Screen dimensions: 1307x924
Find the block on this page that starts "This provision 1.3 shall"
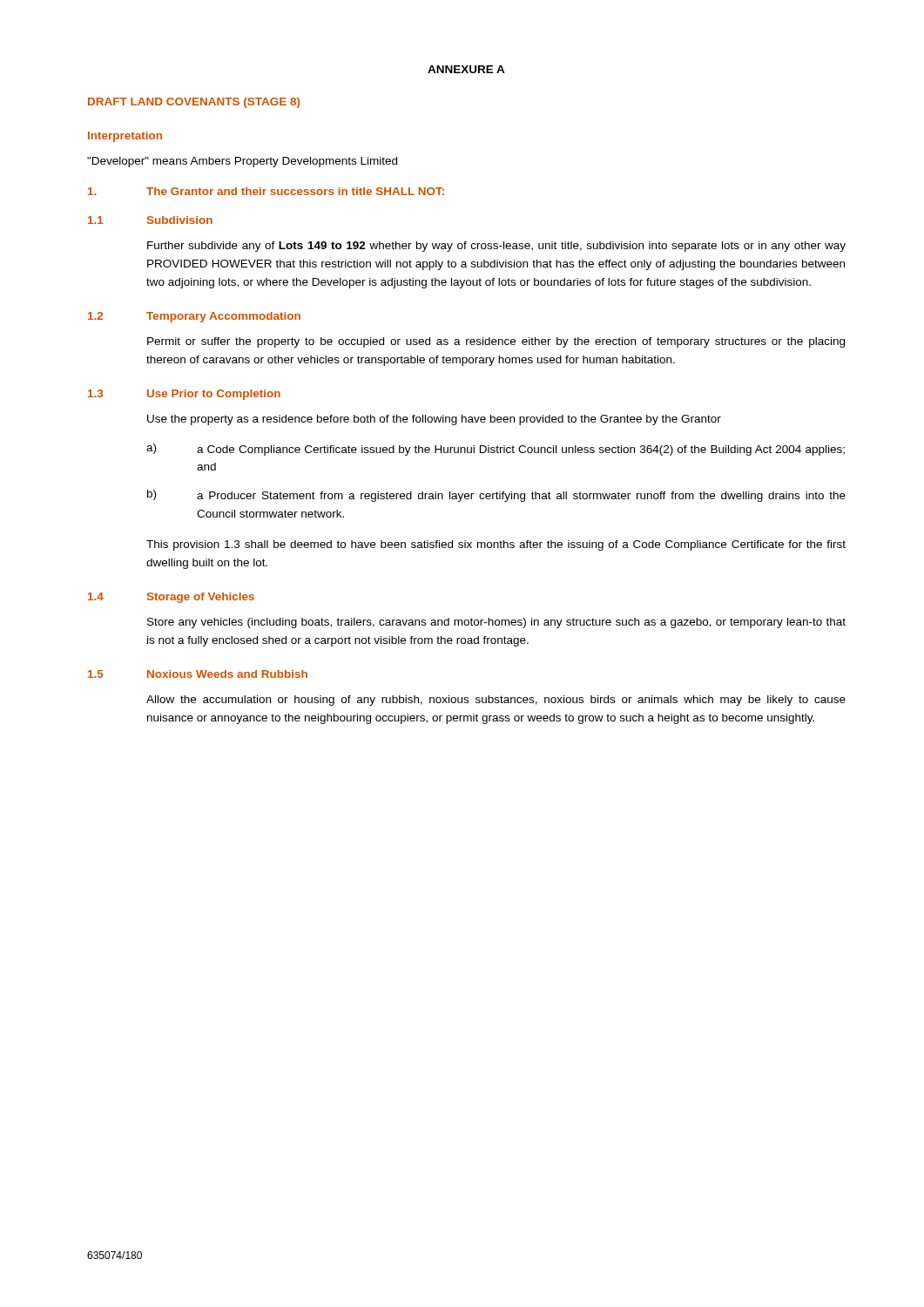point(466,554)
